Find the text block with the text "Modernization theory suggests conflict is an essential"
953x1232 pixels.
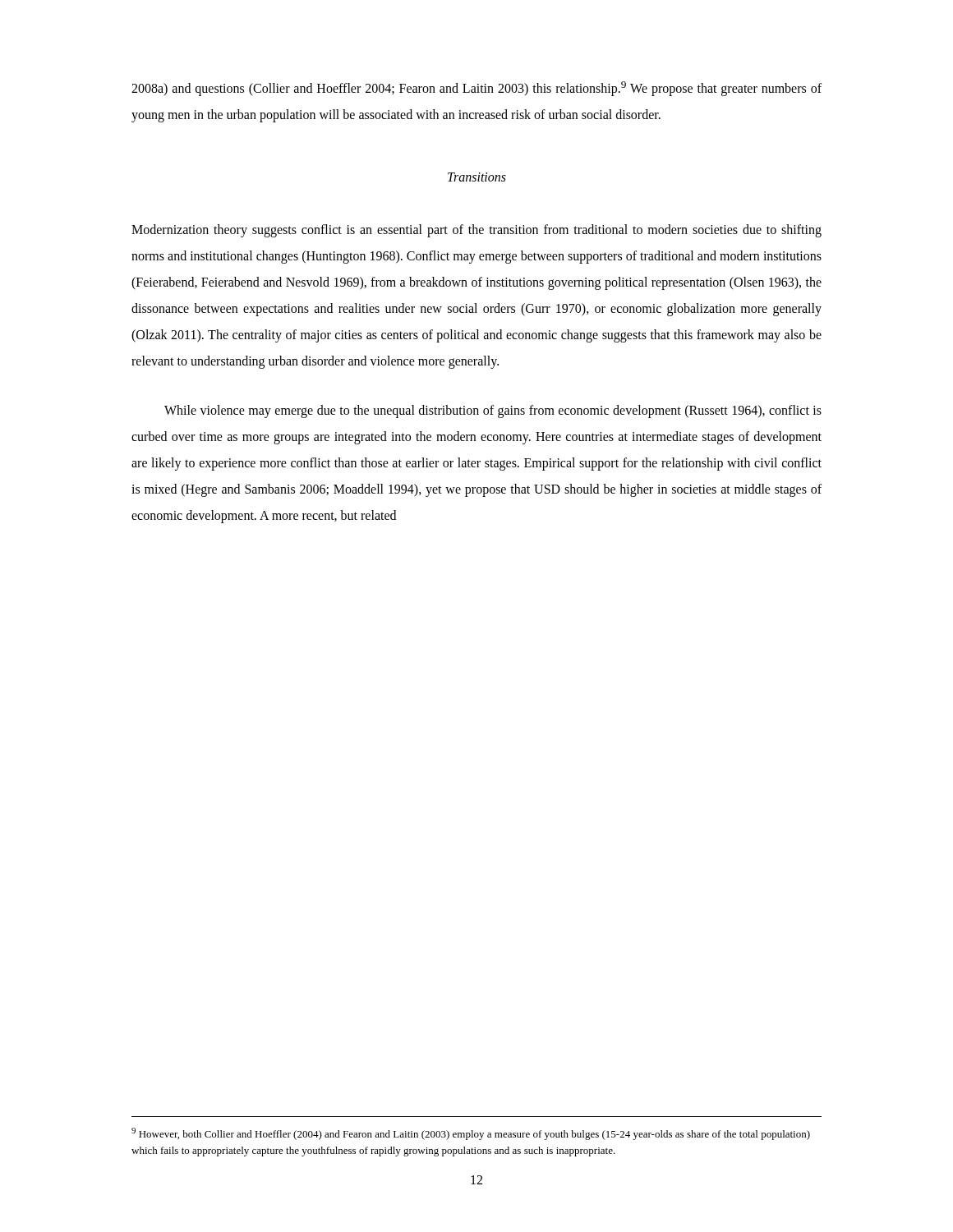pos(476,296)
